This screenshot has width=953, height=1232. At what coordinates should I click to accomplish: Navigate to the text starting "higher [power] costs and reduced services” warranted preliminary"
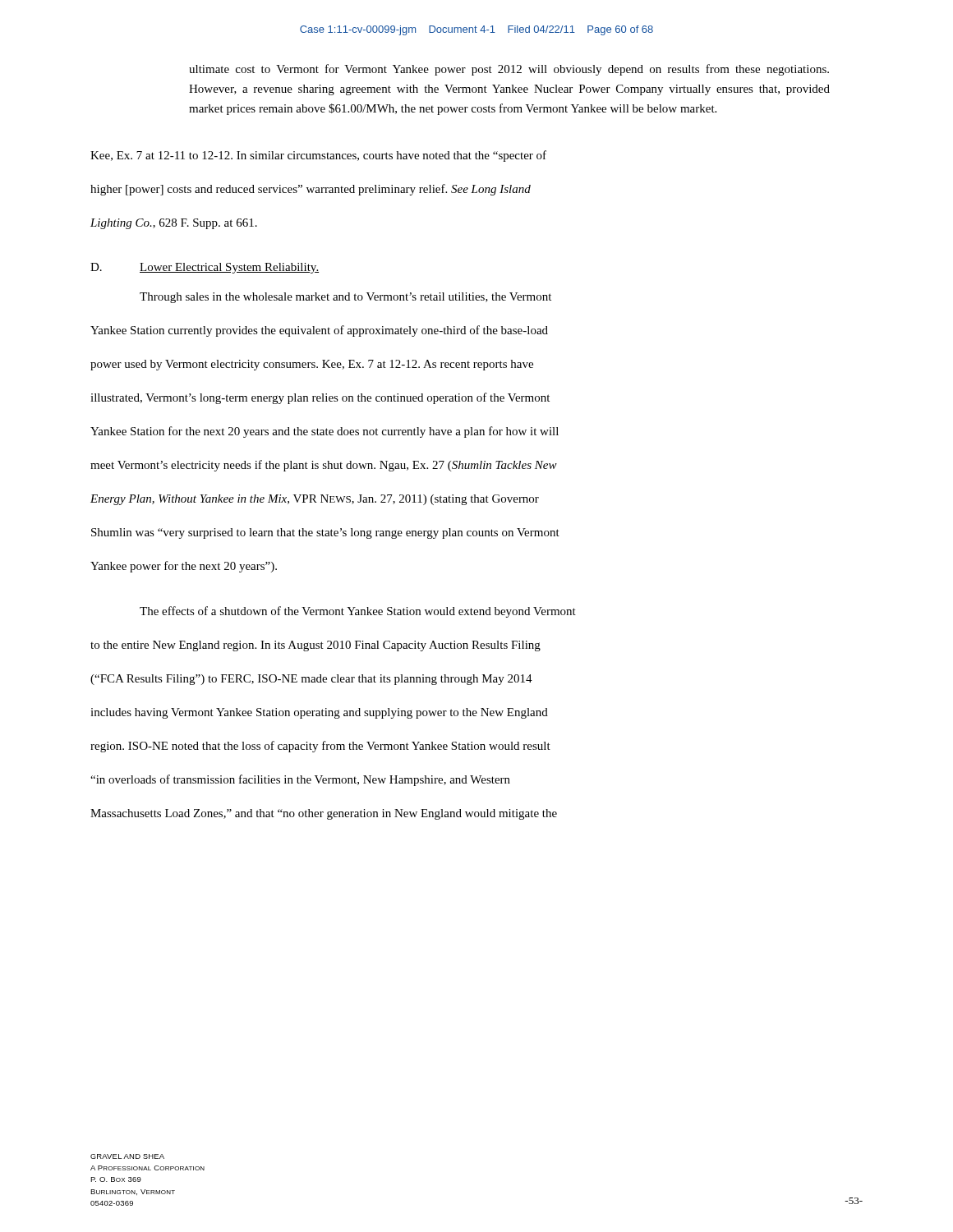(x=310, y=189)
